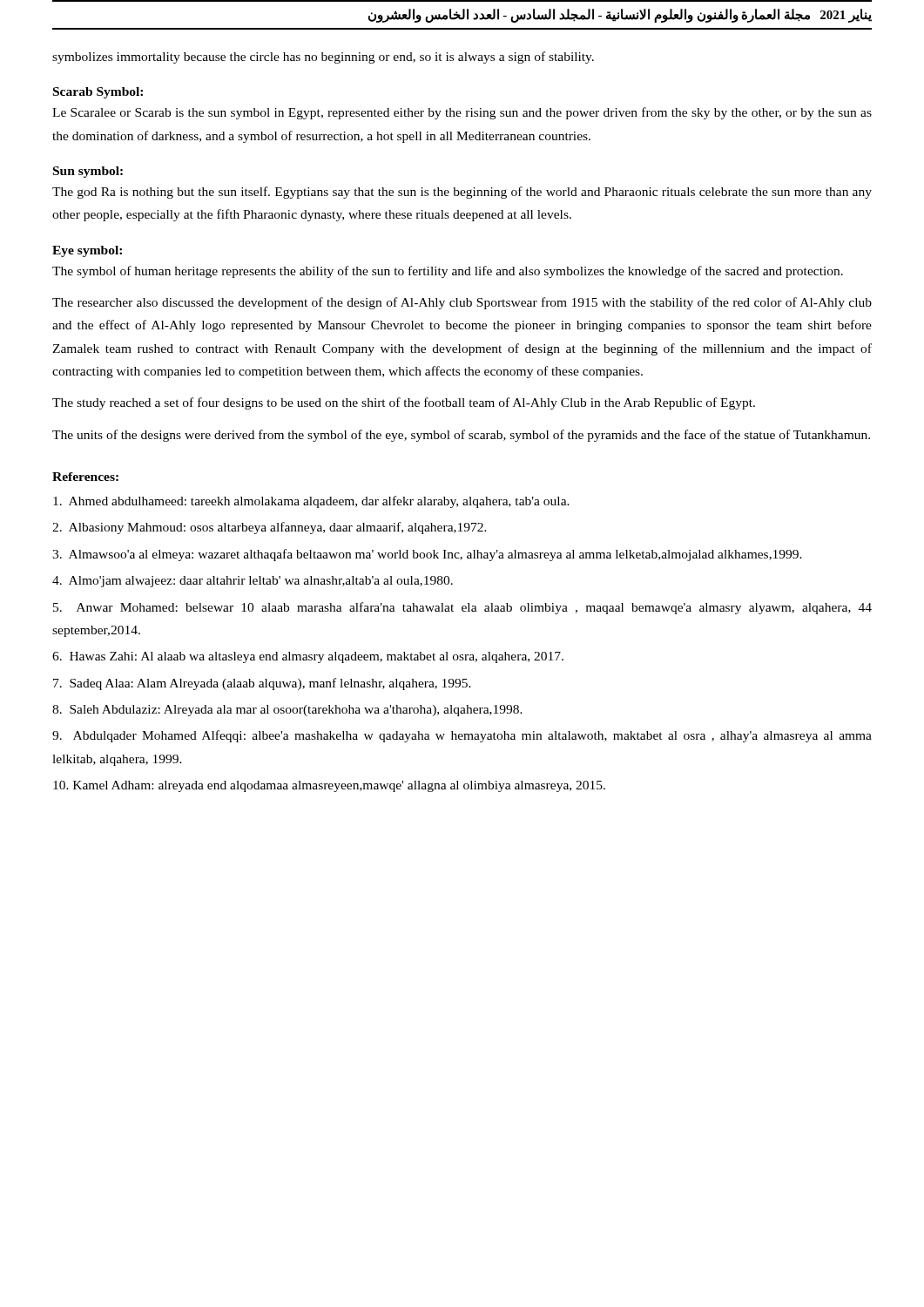Find the element starting "Sun symbol:"
924x1307 pixels.
coord(88,170)
